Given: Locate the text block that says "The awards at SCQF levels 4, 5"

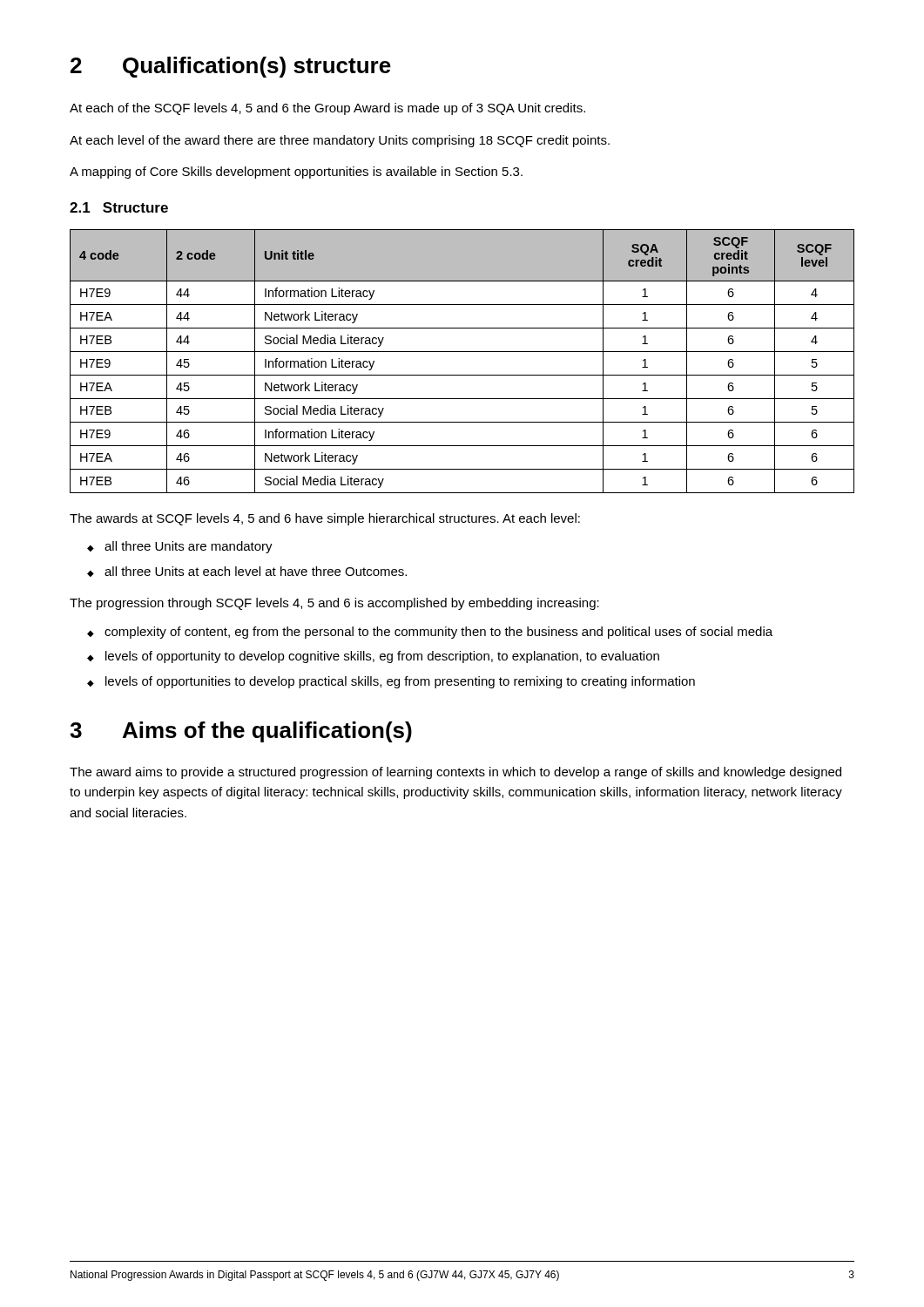Looking at the screenshot, I should tap(325, 518).
